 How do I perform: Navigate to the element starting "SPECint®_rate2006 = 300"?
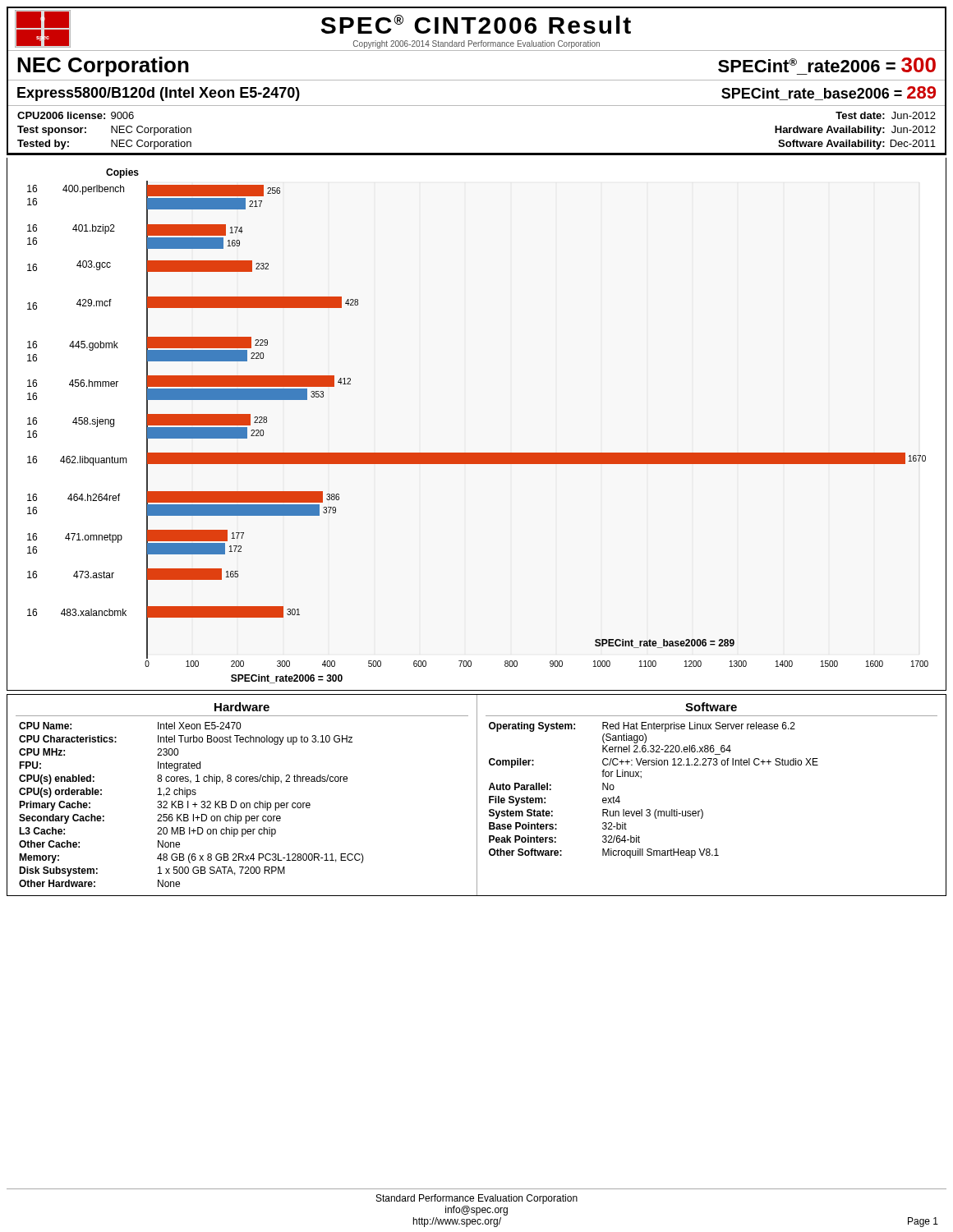point(827,65)
